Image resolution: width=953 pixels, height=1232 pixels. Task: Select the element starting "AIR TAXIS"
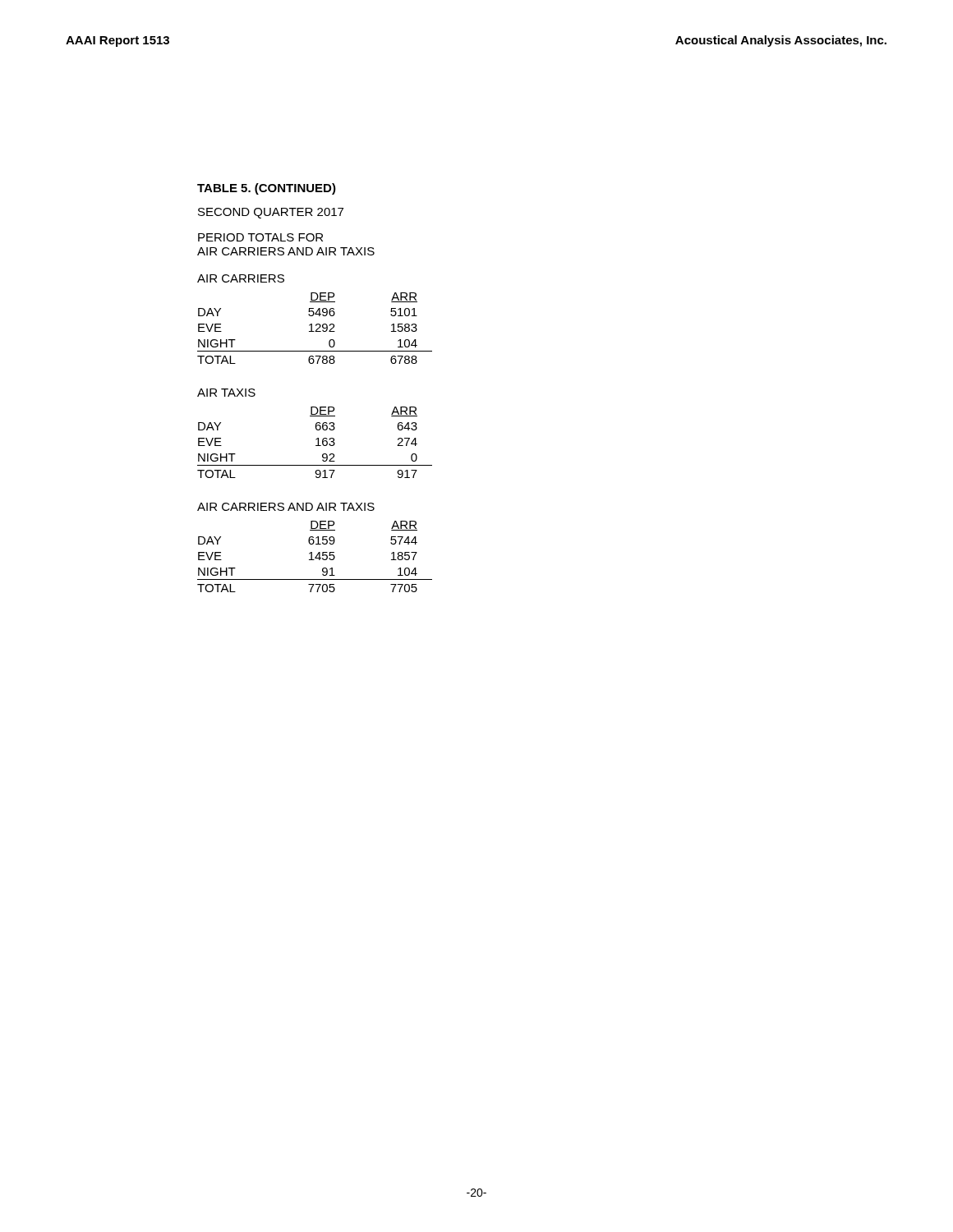[226, 392]
